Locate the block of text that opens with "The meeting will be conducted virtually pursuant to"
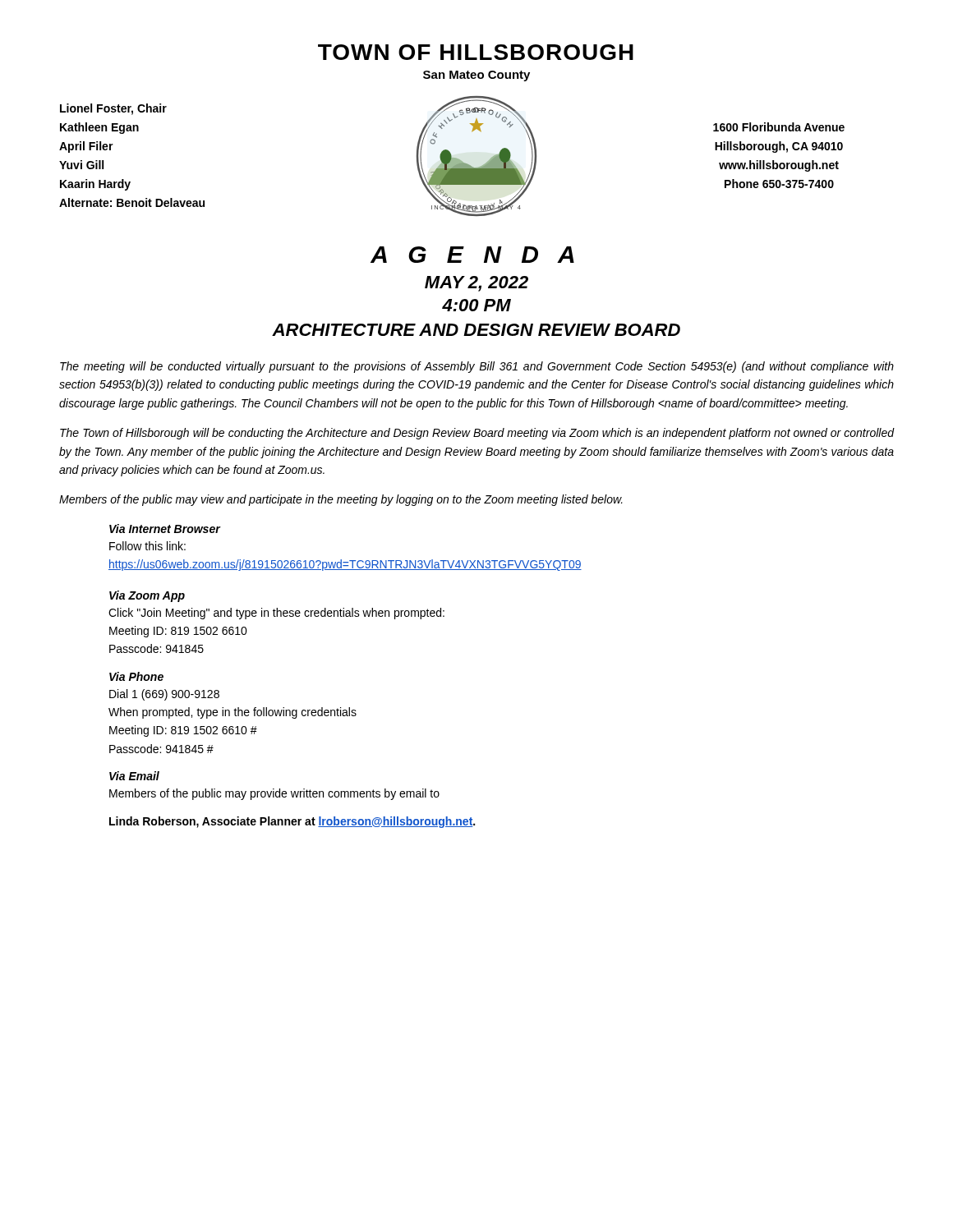This screenshot has width=953, height=1232. coord(476,385)
